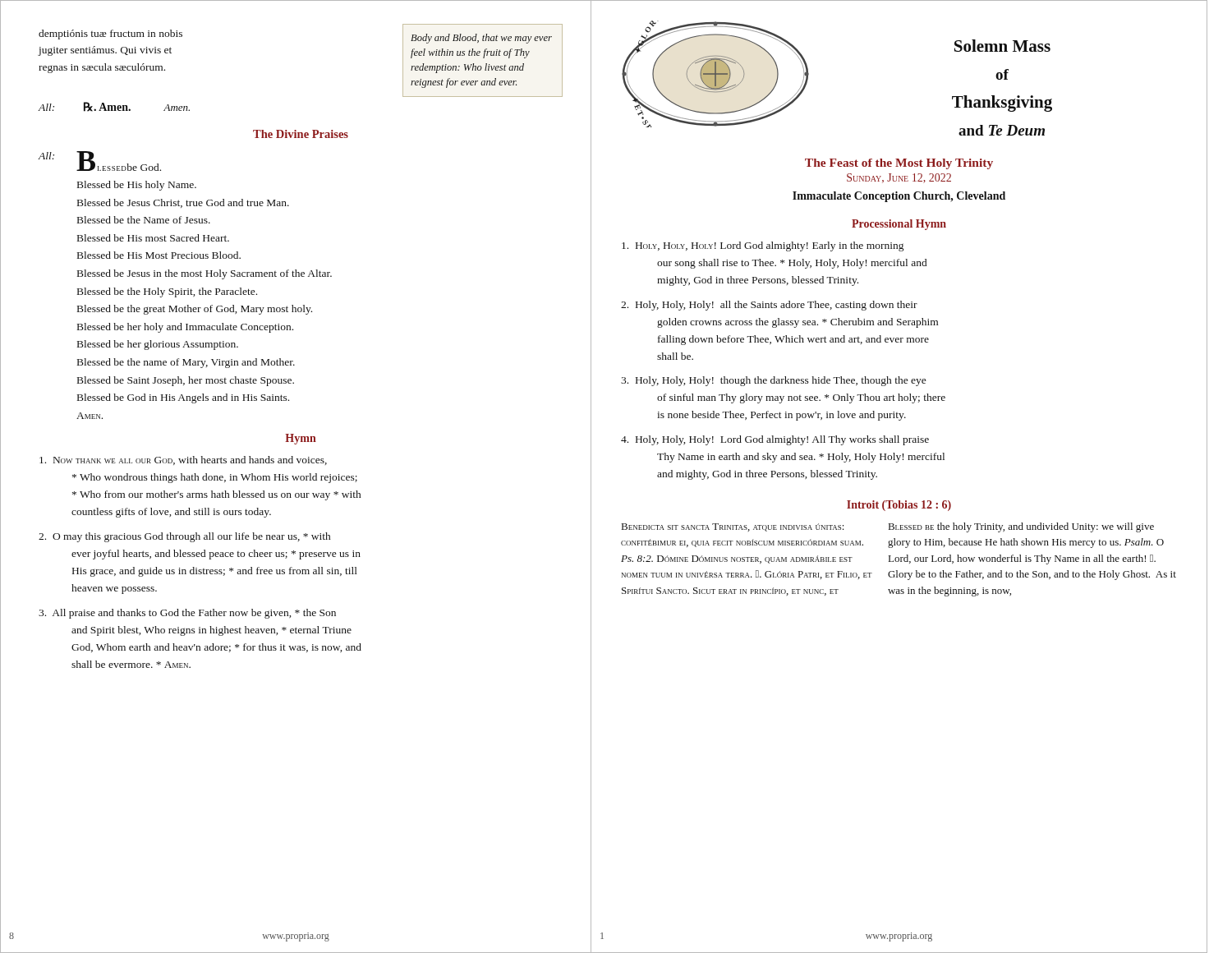Select the passage starting "3. Holy, Holy, Holy!"

[x=783, y=399]
